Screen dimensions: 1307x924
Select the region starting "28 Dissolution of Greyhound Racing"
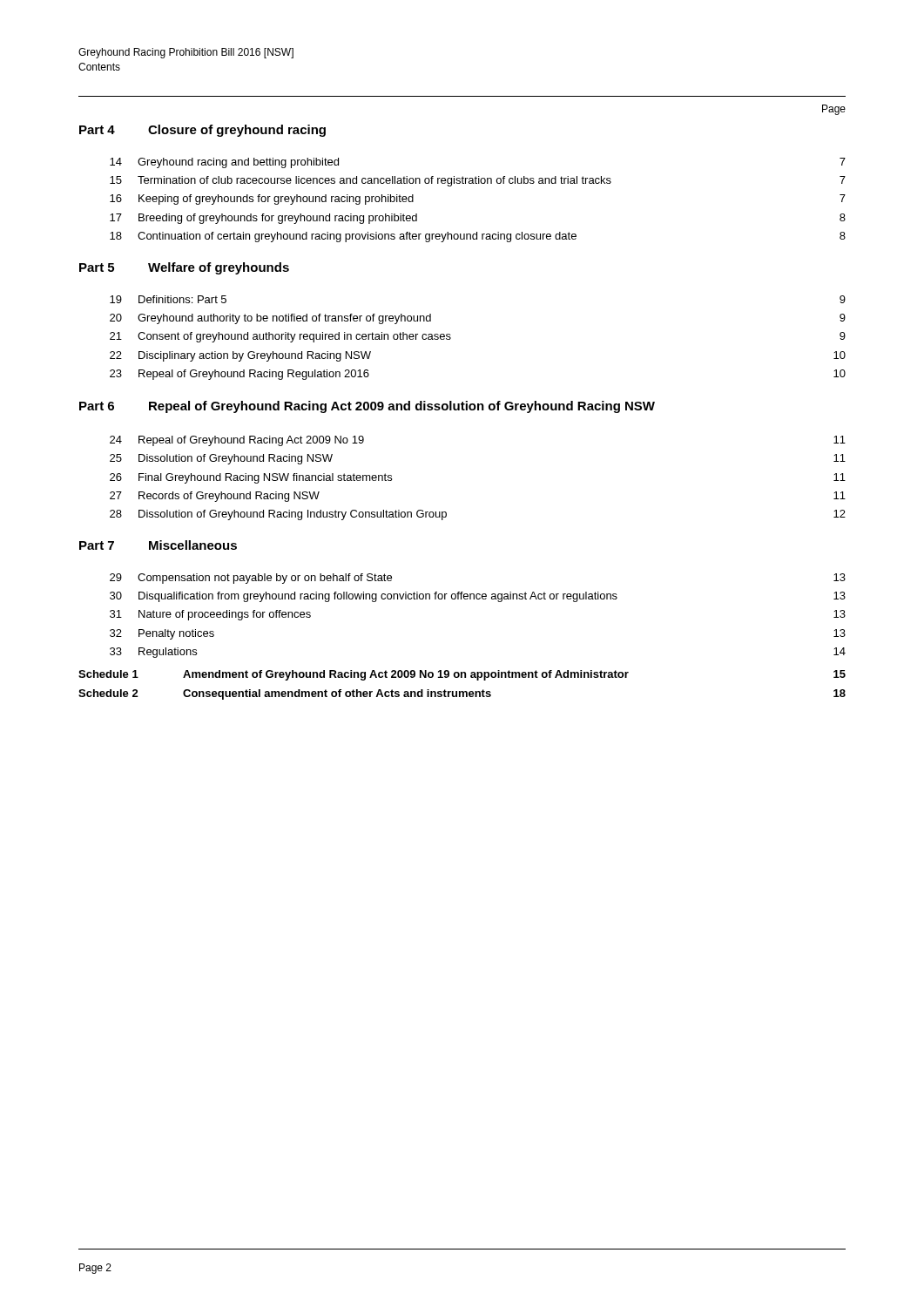pos(292,515)
